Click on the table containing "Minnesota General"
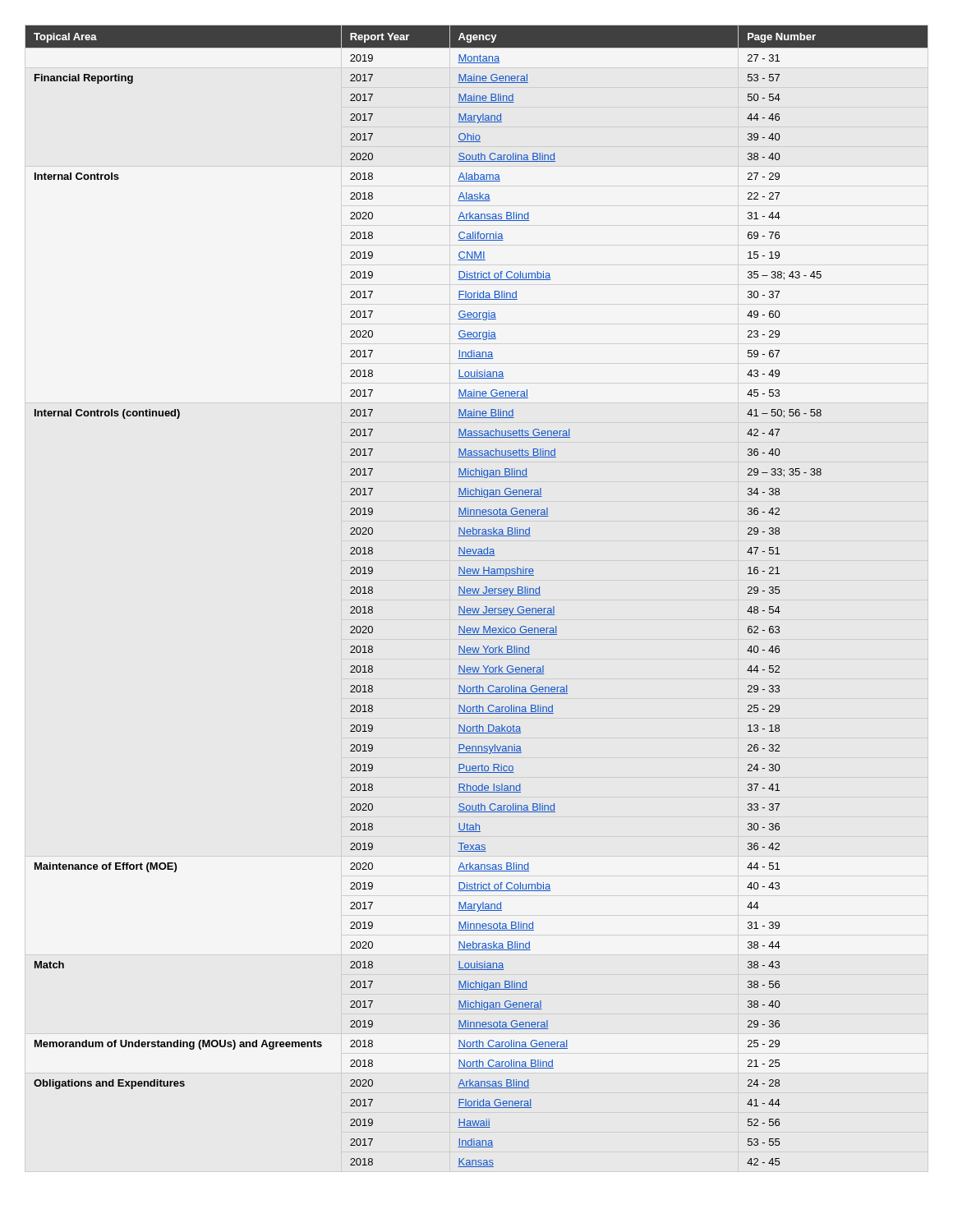 476,598
